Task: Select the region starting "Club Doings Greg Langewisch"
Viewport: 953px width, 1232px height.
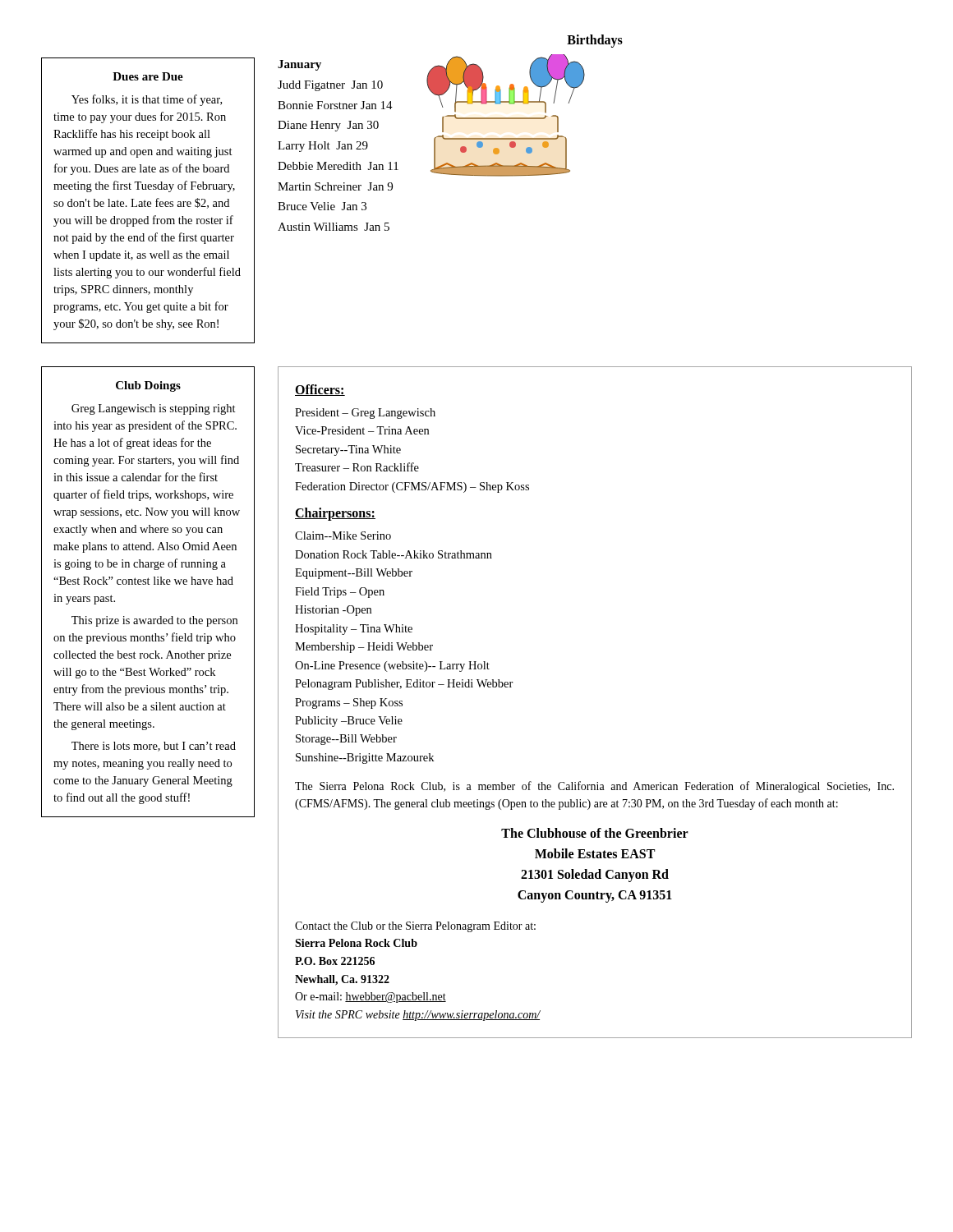Action: click(148, 592)
